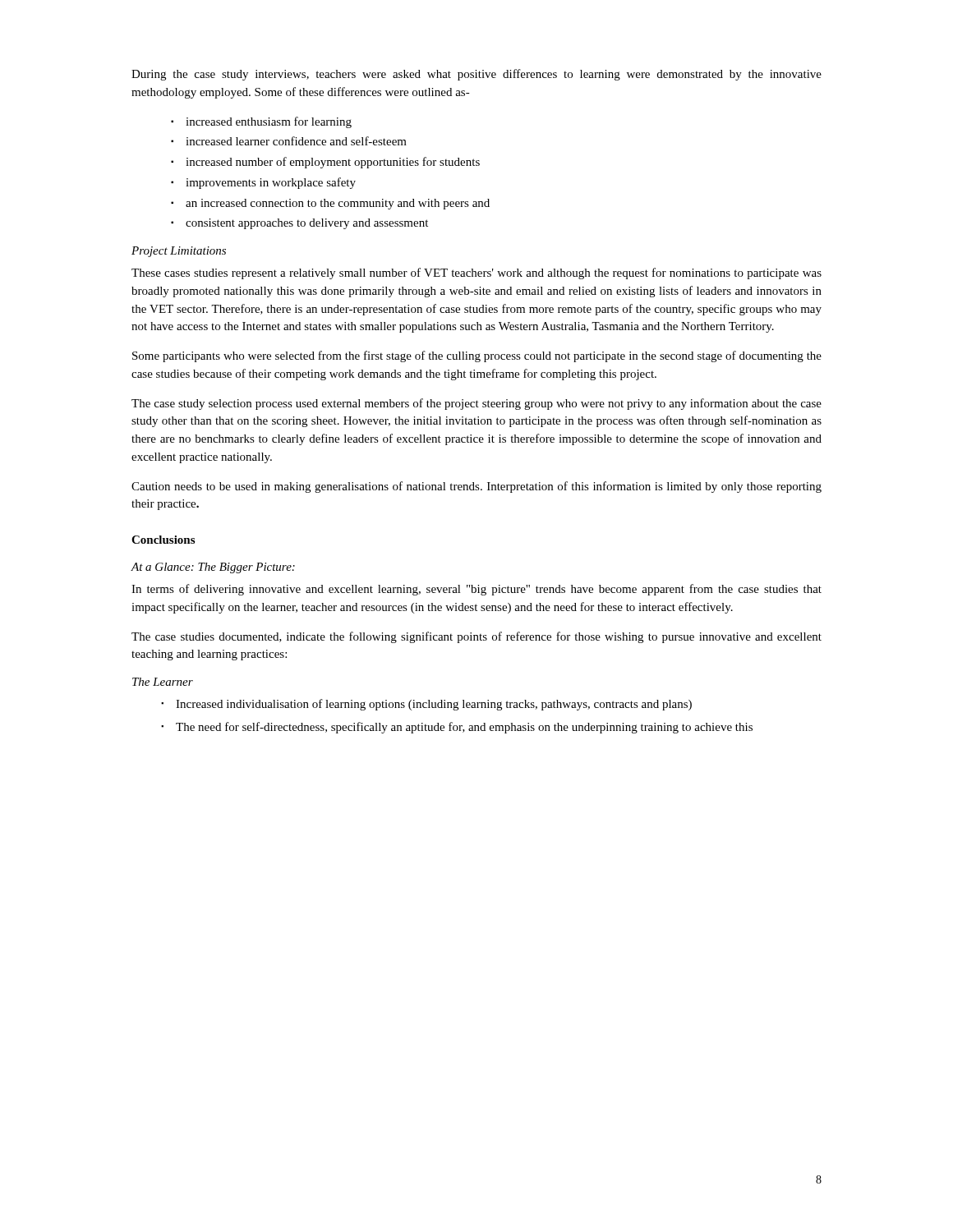
Task: Find the text starting "In terms of delivering innovative and excellent"
Action: coord(476,599)
